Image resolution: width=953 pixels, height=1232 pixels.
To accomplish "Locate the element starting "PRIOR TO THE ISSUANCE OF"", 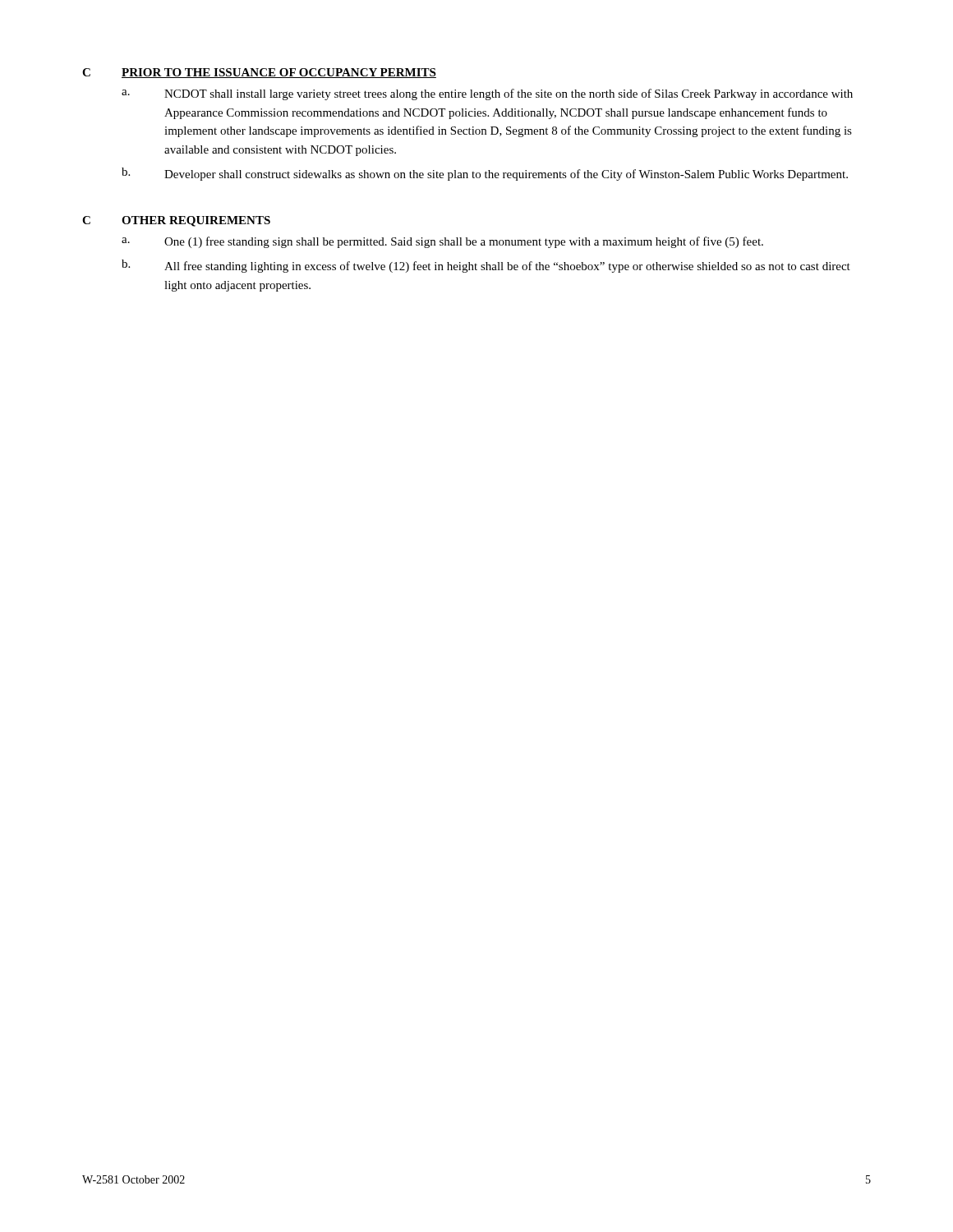I will coord(279,72).
